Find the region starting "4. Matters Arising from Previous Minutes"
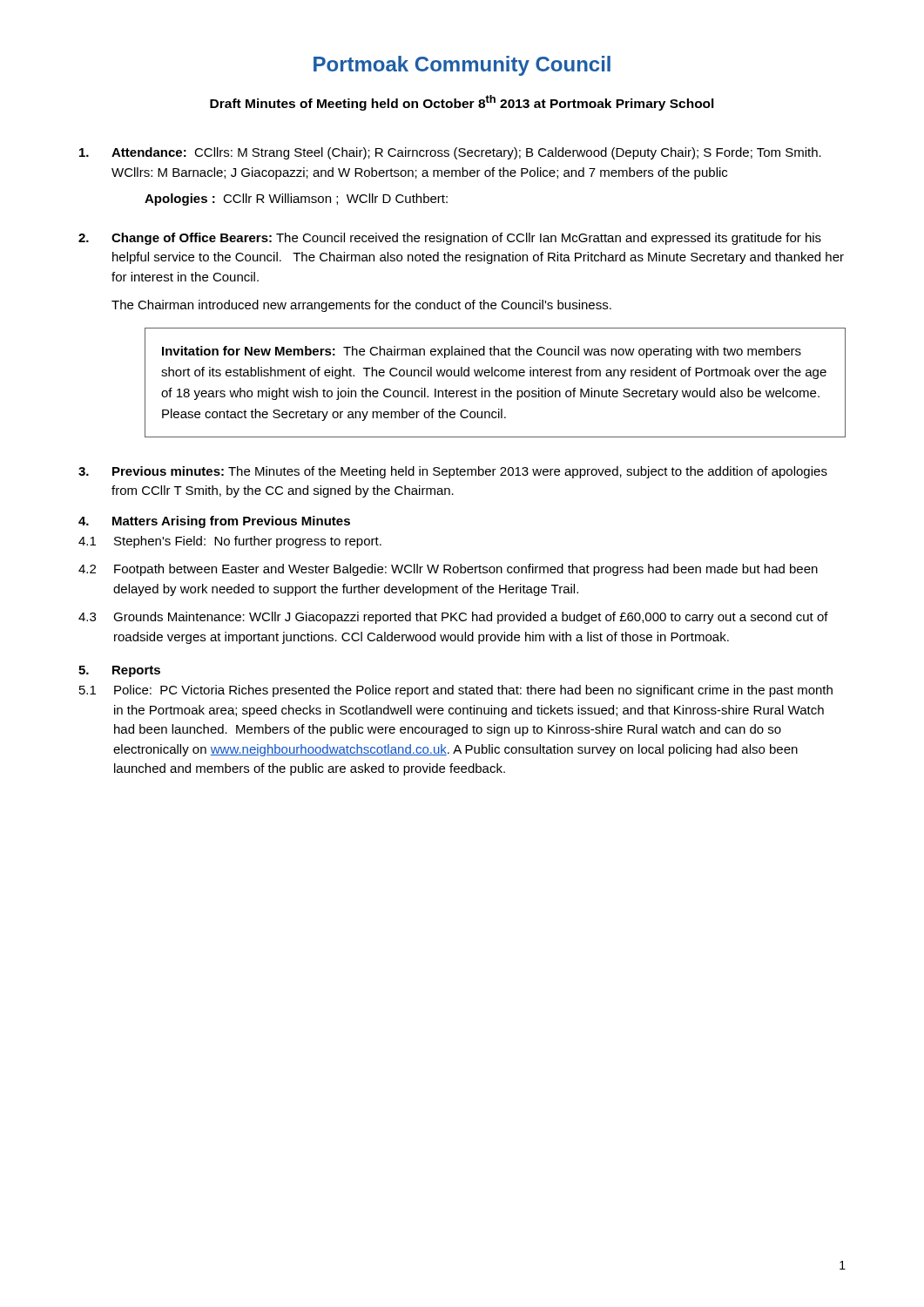The width and height of the screenshot is (924, 1307). tap(214, 520)
